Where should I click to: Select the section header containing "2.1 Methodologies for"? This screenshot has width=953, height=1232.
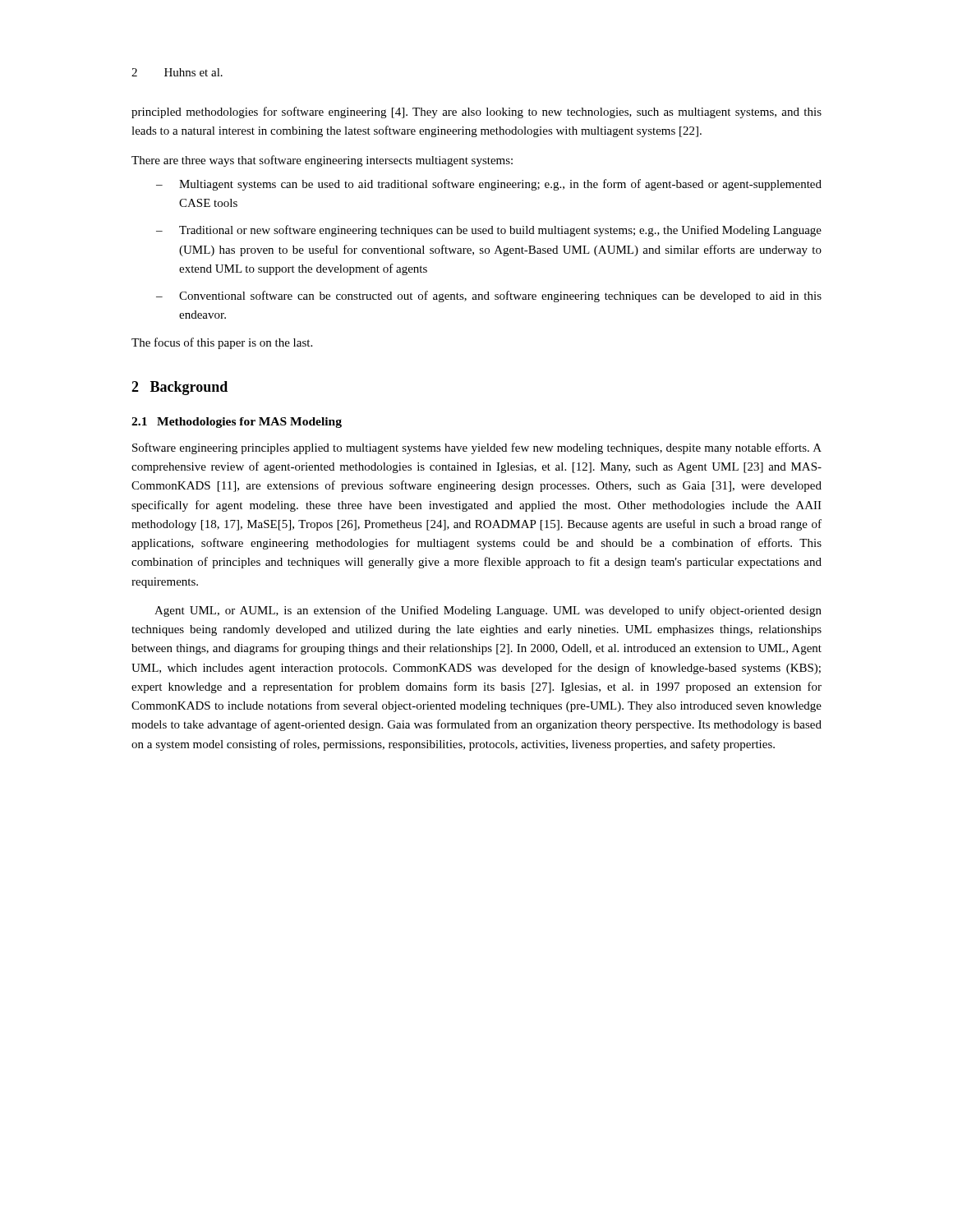[237, 421]
